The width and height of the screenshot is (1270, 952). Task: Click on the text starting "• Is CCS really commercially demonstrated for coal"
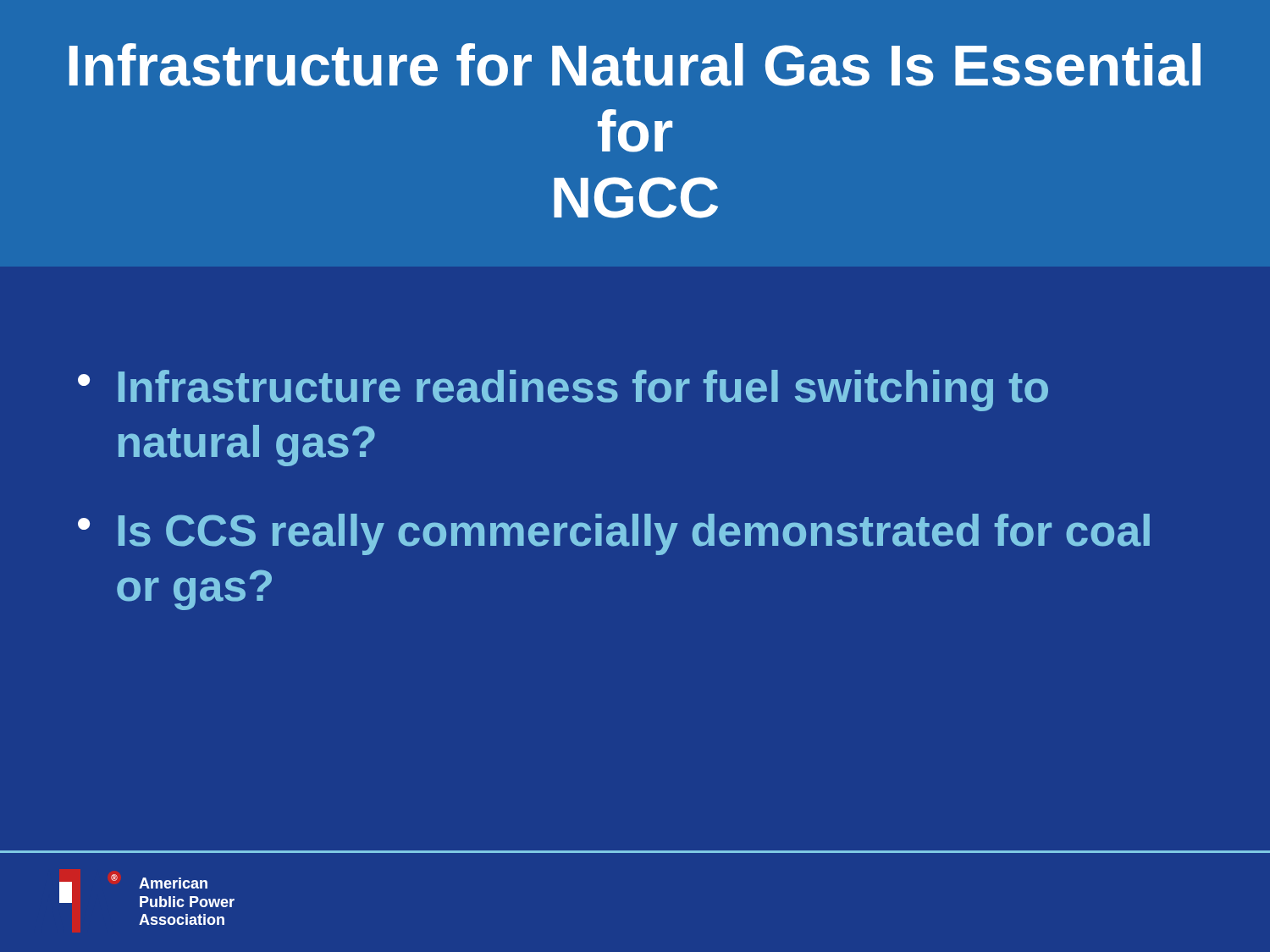pos(639,558)
